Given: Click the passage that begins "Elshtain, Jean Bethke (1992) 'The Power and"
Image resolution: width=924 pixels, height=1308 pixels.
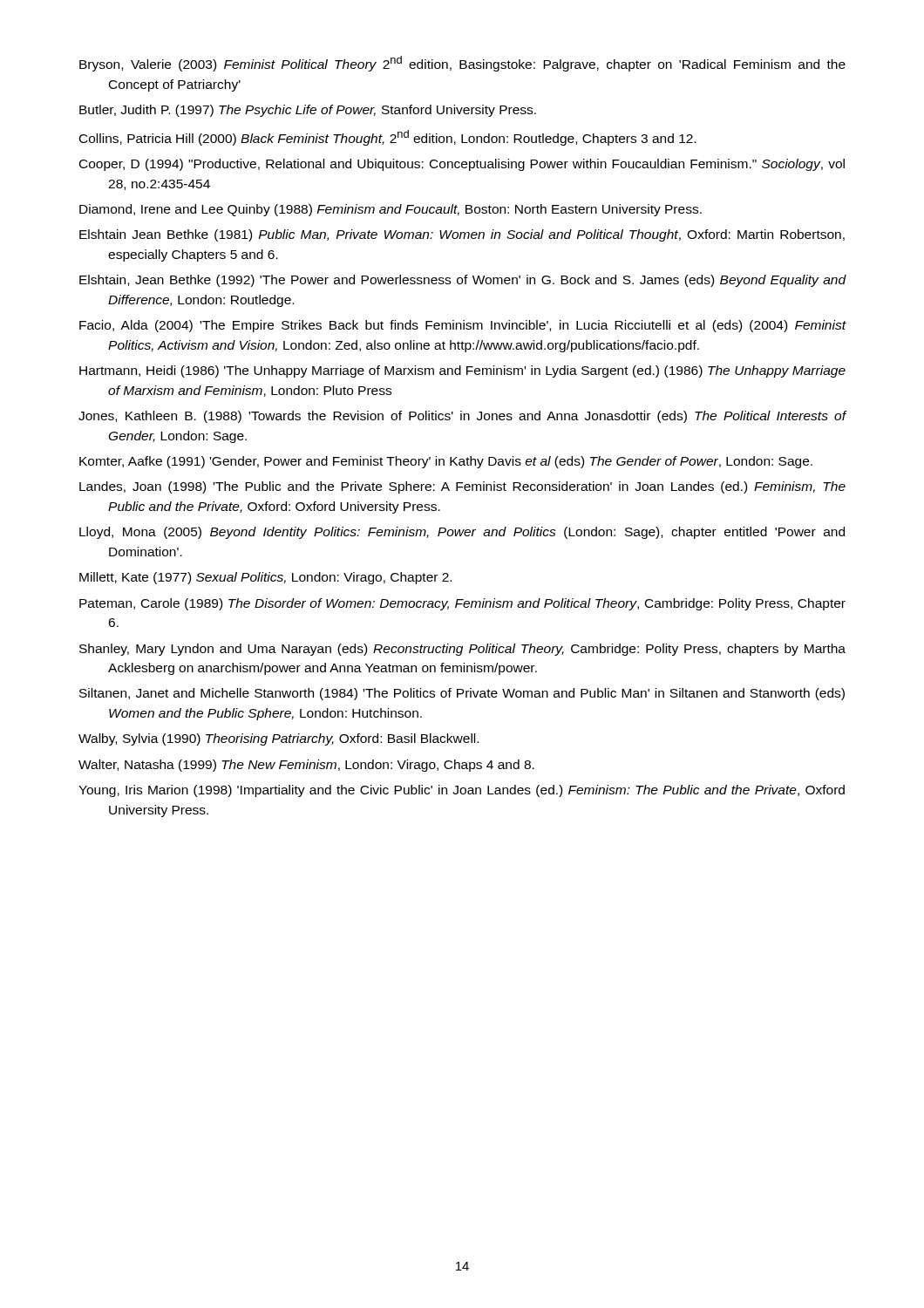Looking at the screenshot, I should tap(462, 290).
